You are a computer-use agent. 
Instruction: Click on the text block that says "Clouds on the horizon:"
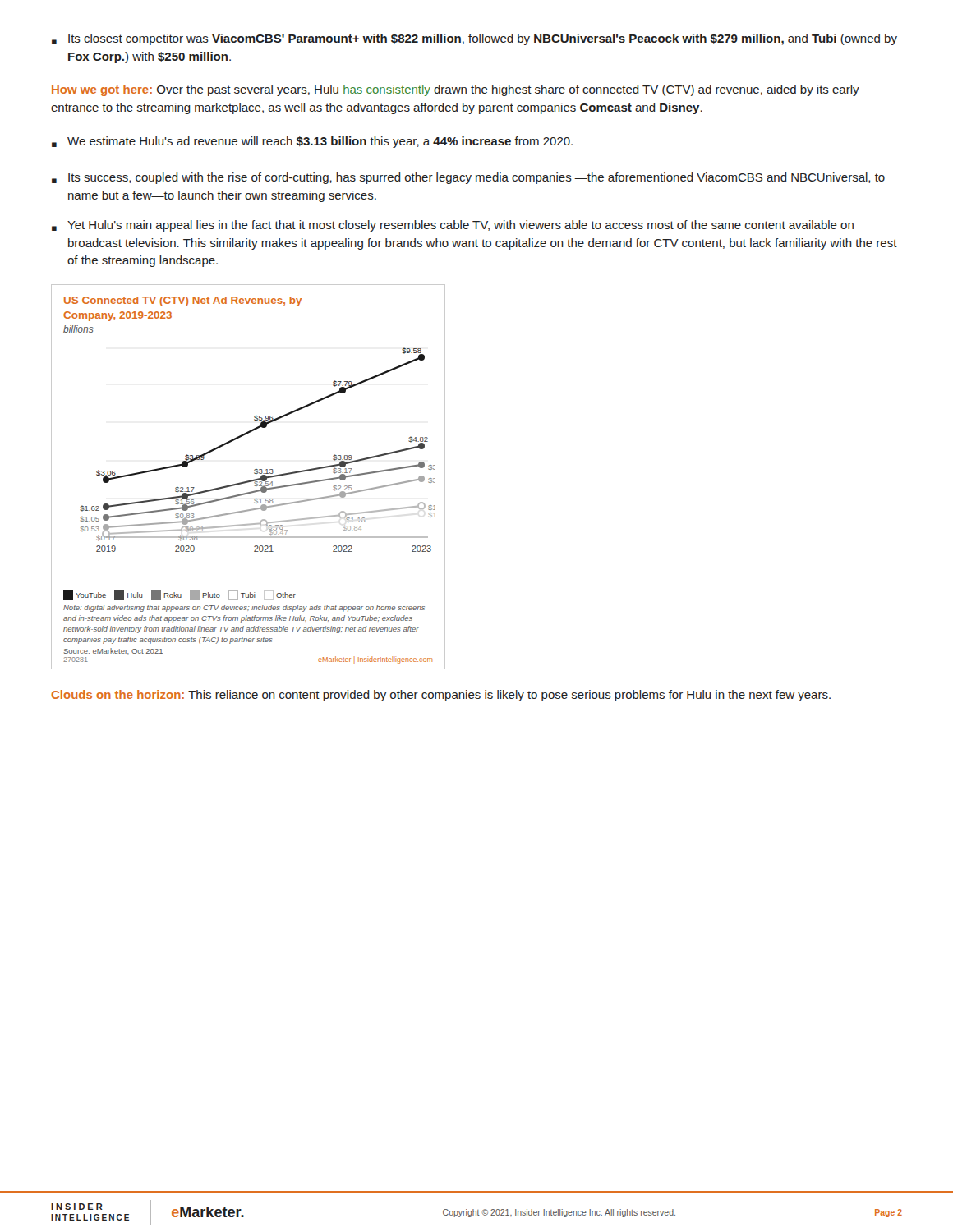click(441, 695)
